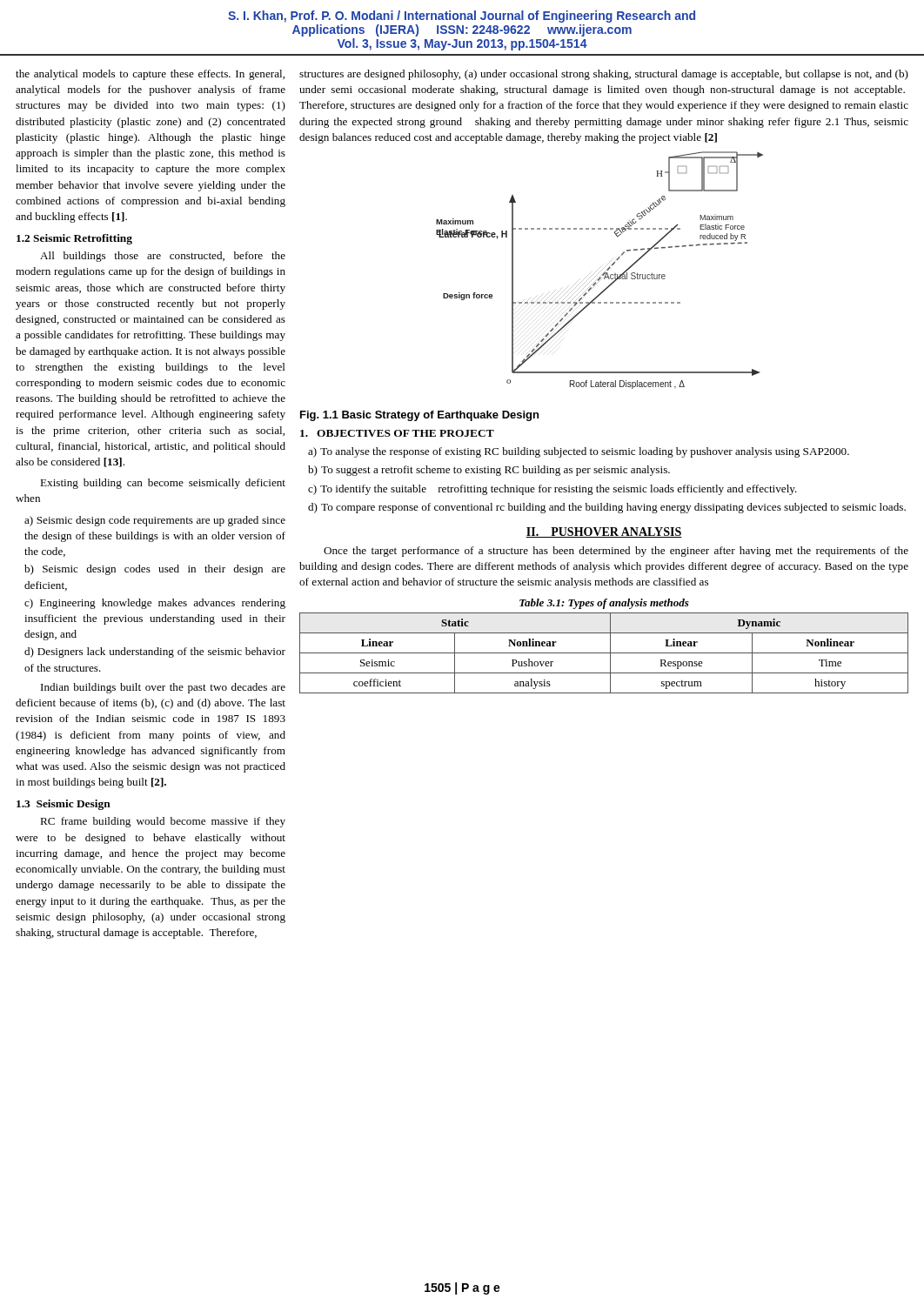Find the text starting "c) Engineering knowledge makes advances"

point(155,618)
